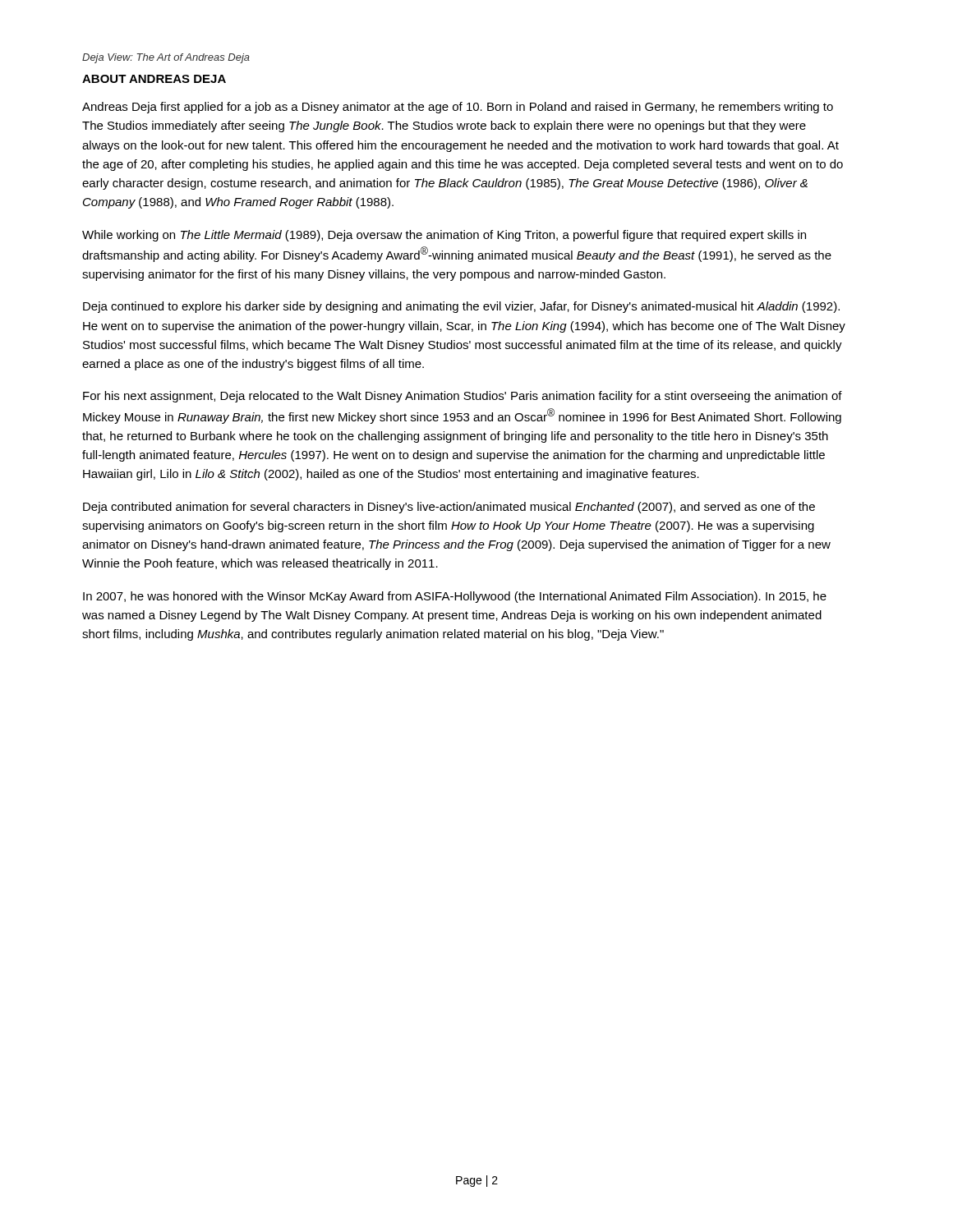Locate the element starting "Deja contributed animation for several characters in Disney's"
The width and height of the screenshot is (953, 1232).
(x=456, y=535)
